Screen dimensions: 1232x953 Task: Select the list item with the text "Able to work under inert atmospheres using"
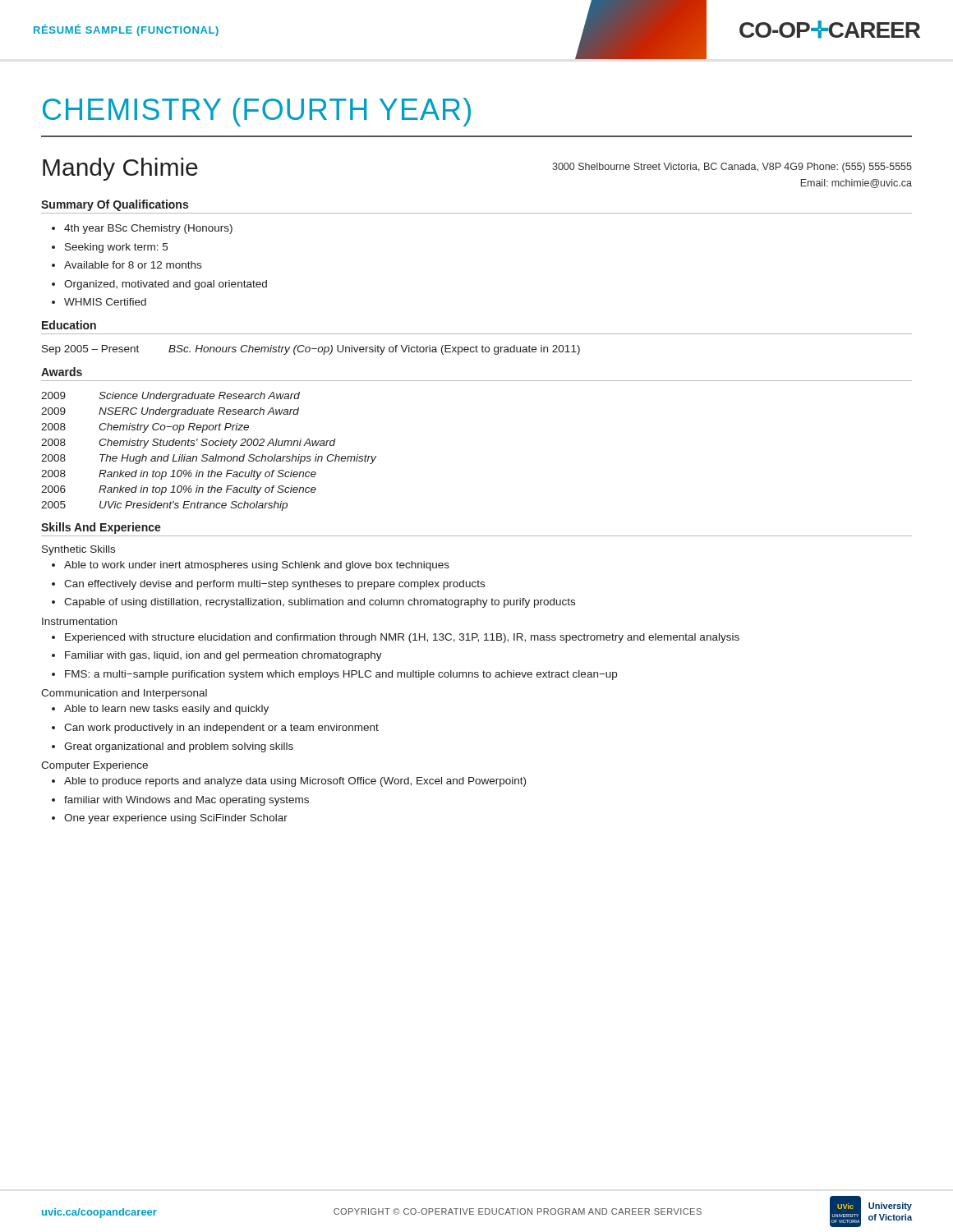[257, 565]
